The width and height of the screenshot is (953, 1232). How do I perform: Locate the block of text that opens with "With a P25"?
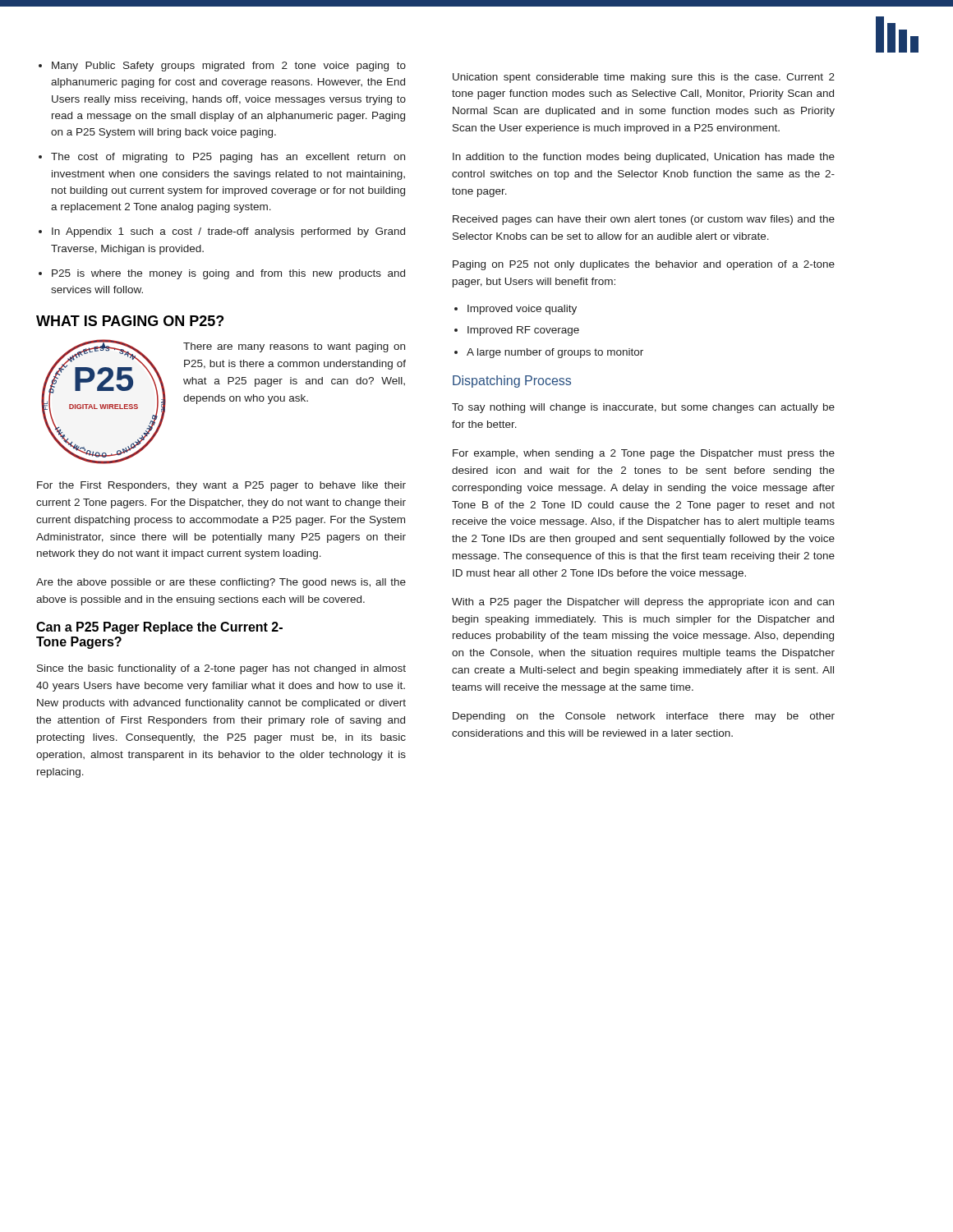tap(643, 645)
